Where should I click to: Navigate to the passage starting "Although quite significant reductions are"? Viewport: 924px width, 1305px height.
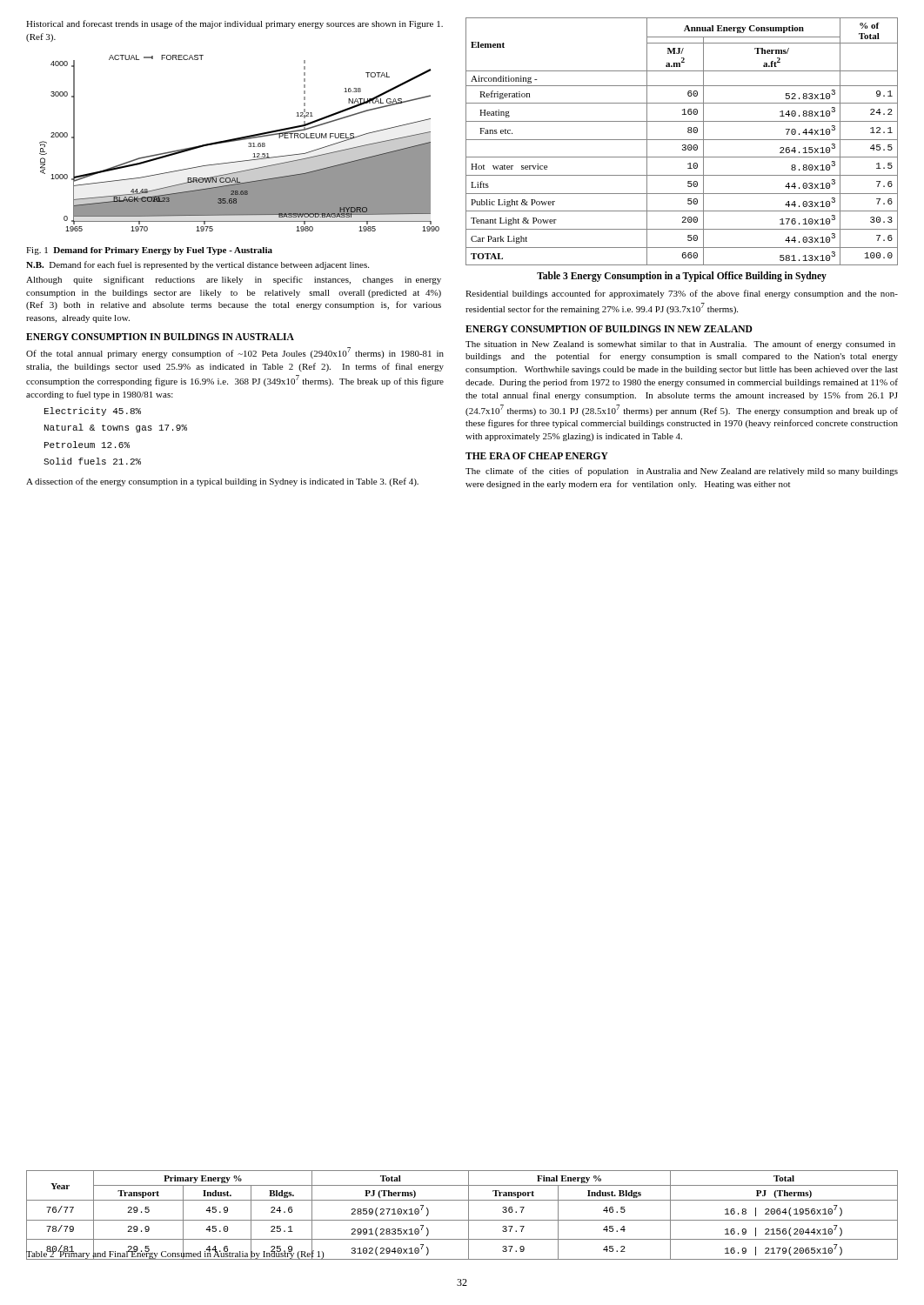pos(235,298)
